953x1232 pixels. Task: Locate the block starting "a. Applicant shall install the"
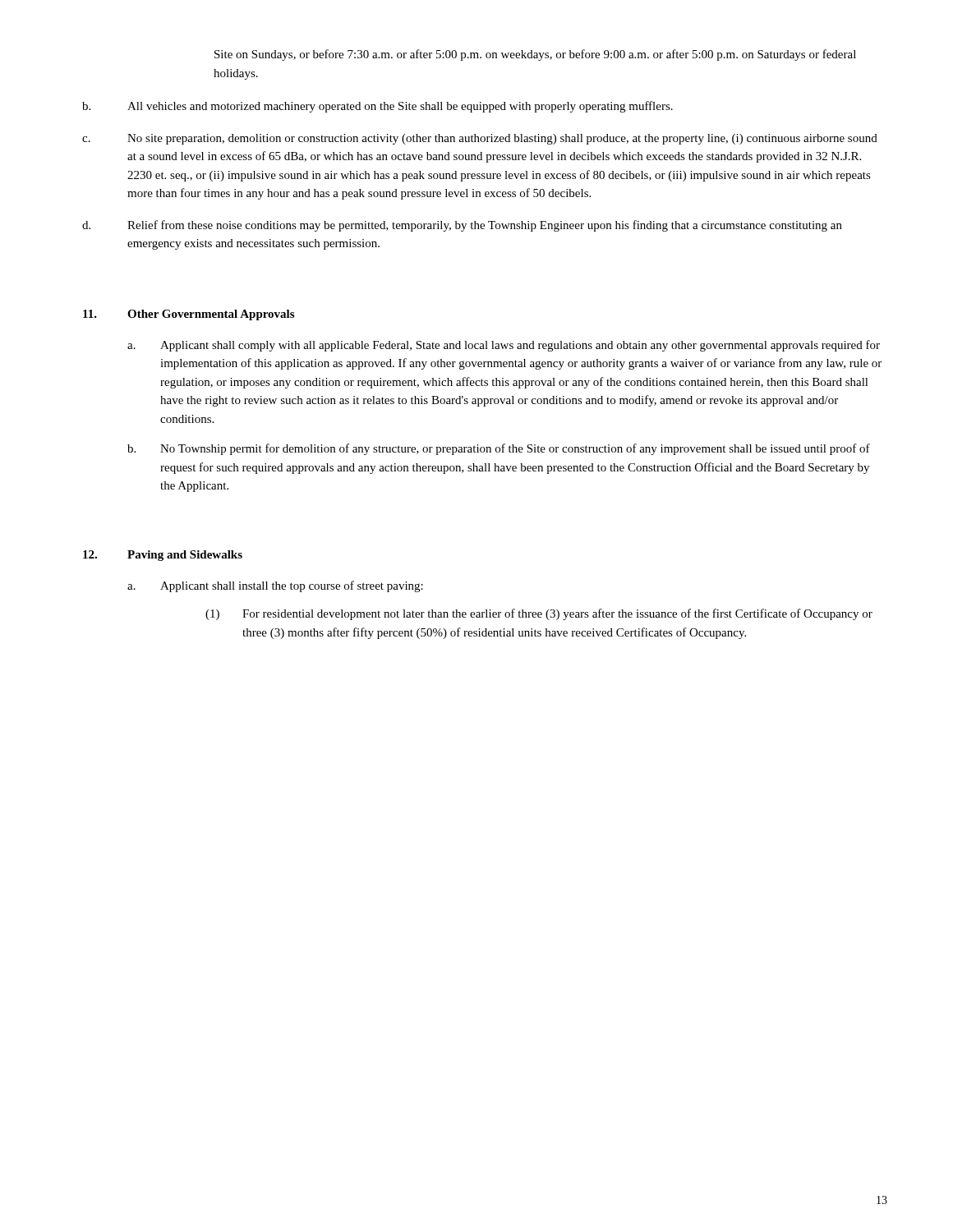tap(507, 615)
